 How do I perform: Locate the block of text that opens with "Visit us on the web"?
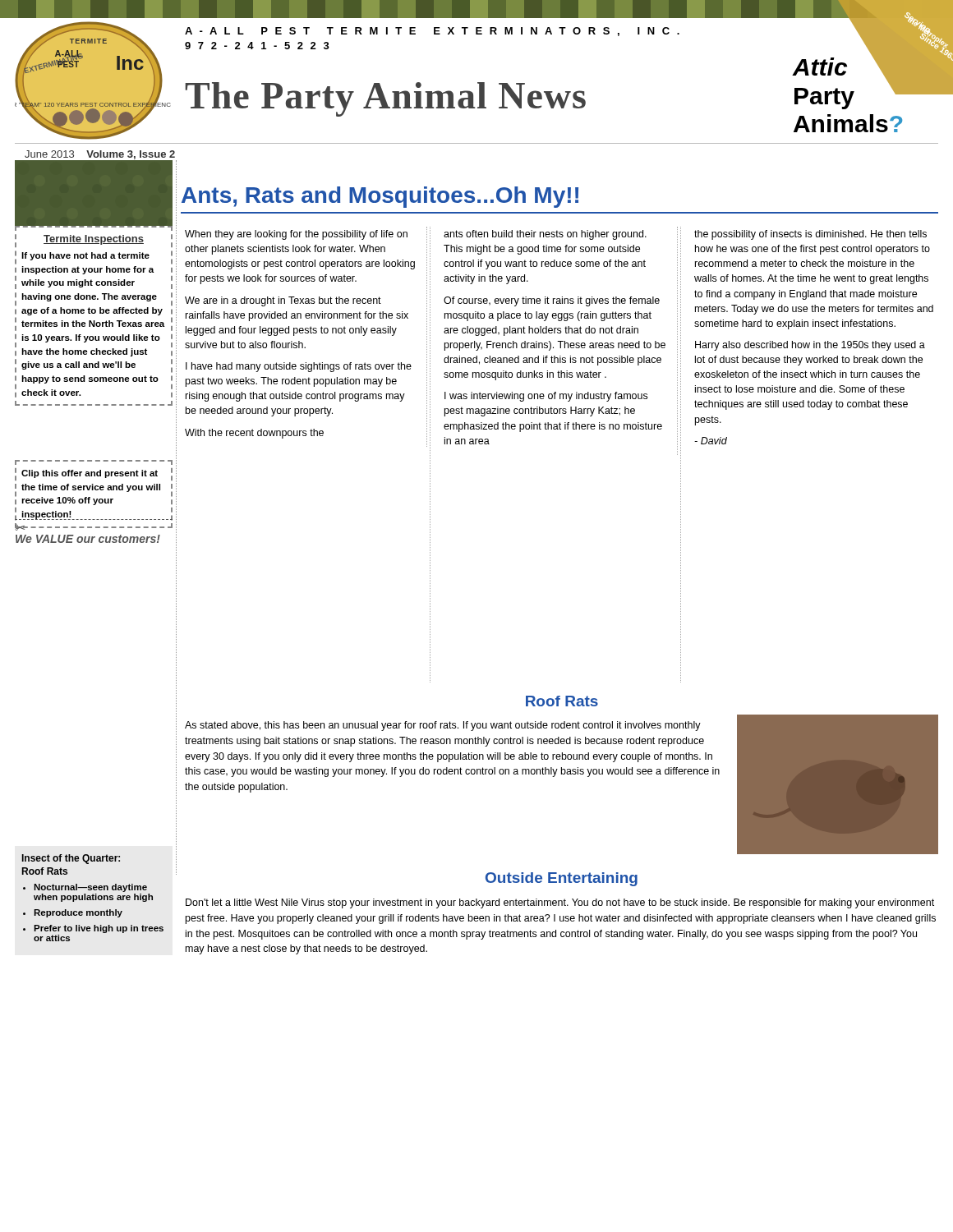pos(77,169)
